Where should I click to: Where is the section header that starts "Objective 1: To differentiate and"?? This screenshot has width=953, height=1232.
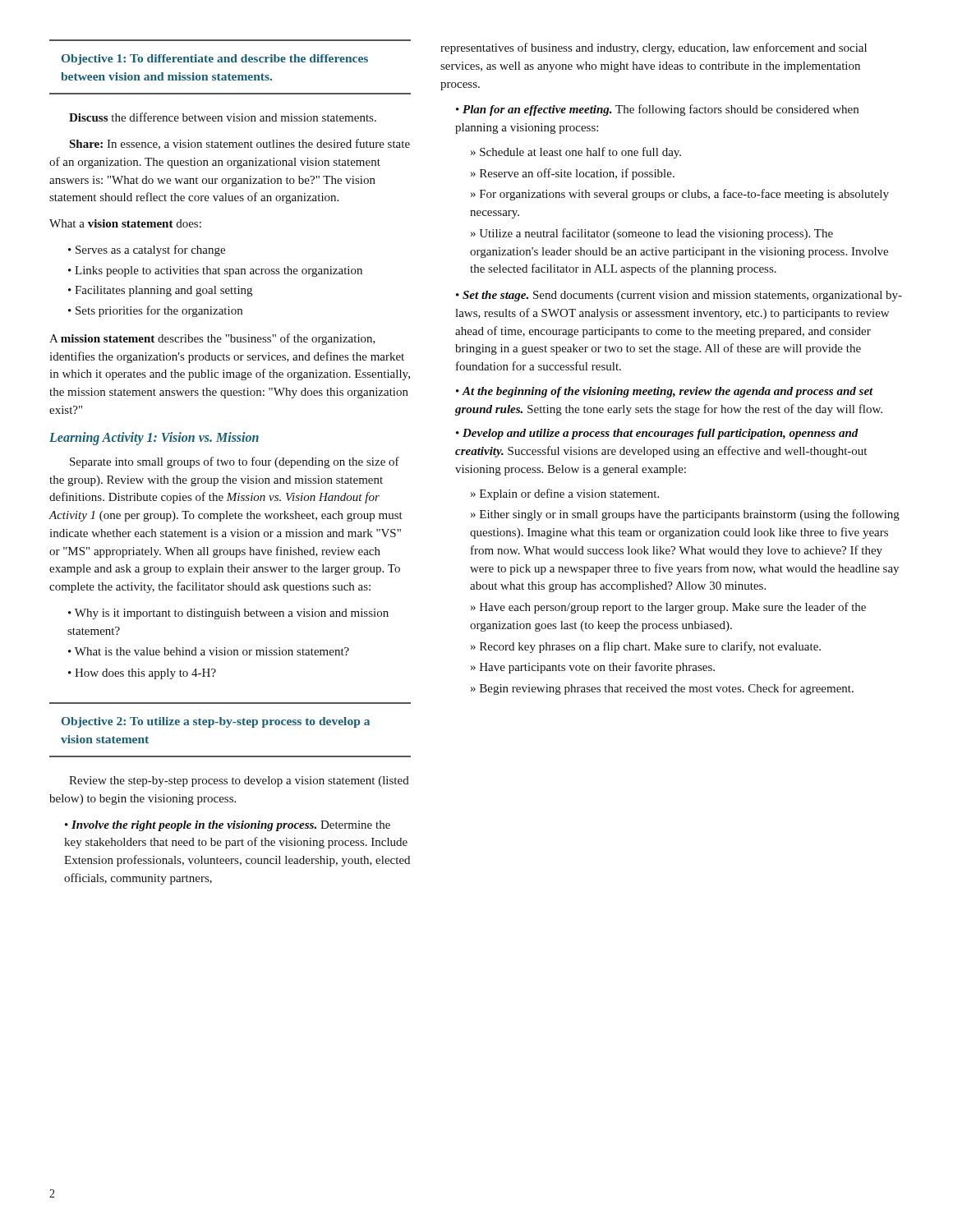230,67
